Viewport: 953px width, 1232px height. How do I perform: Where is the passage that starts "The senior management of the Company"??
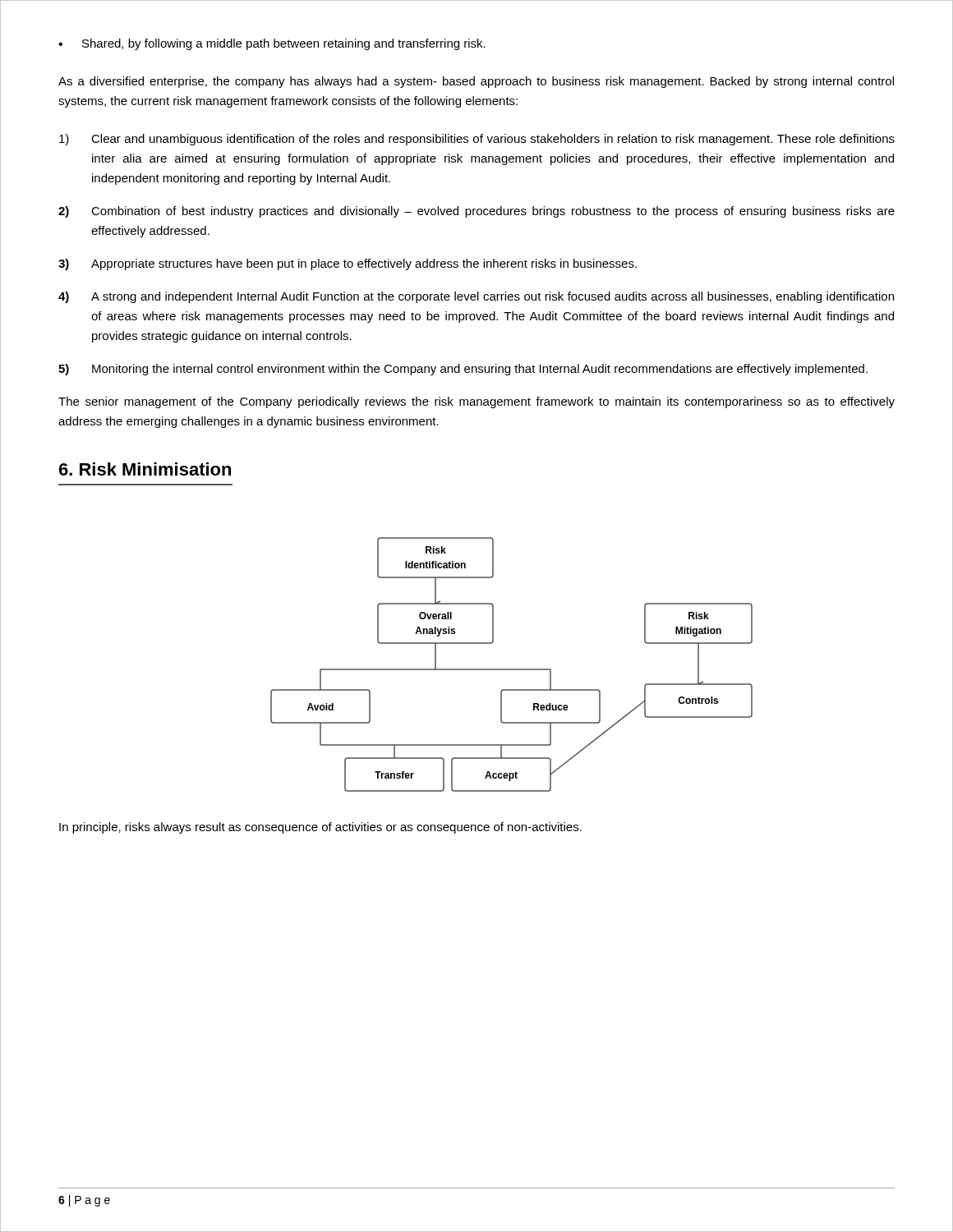476,411
